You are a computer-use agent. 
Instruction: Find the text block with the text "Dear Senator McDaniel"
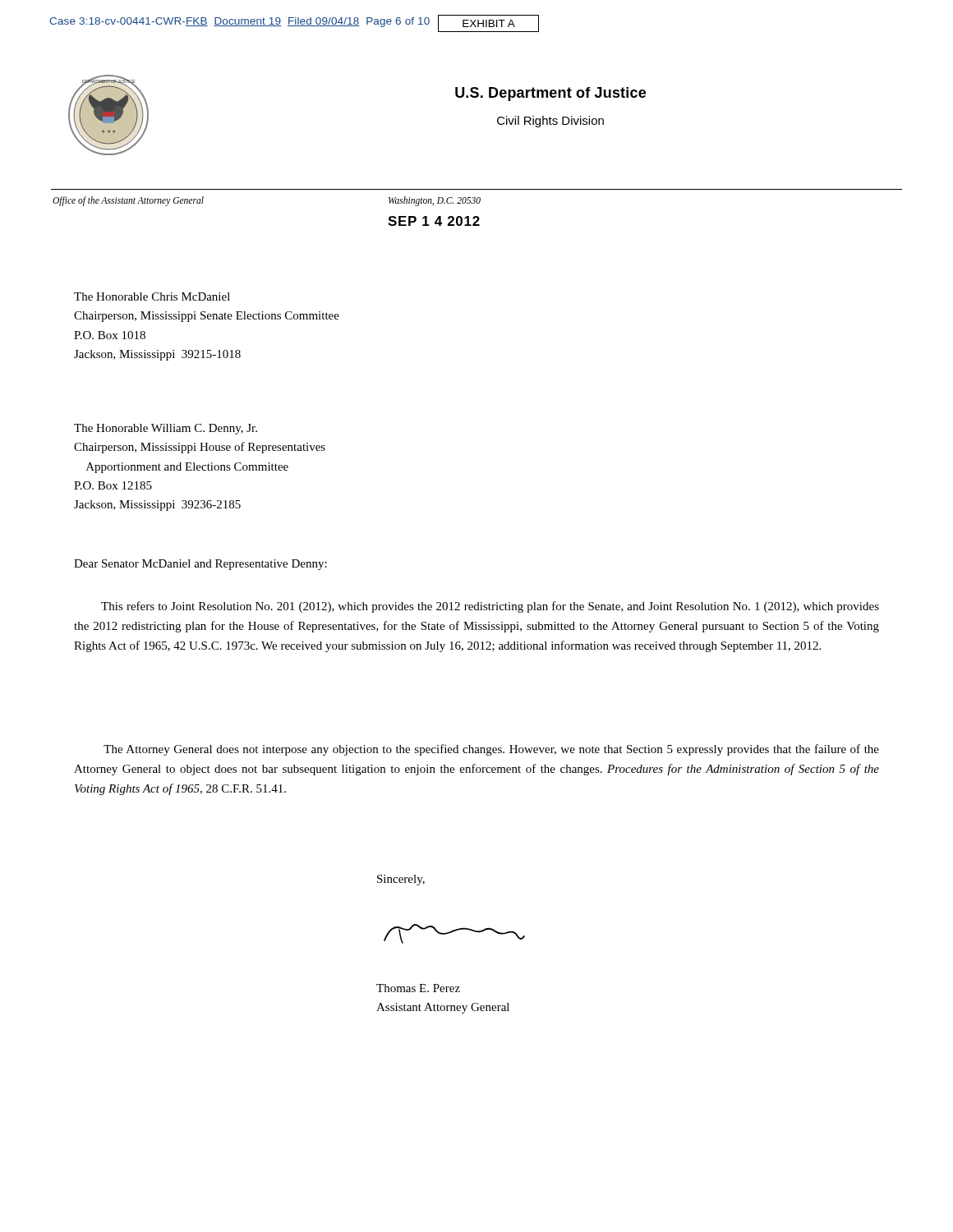[x=201, y=563]
